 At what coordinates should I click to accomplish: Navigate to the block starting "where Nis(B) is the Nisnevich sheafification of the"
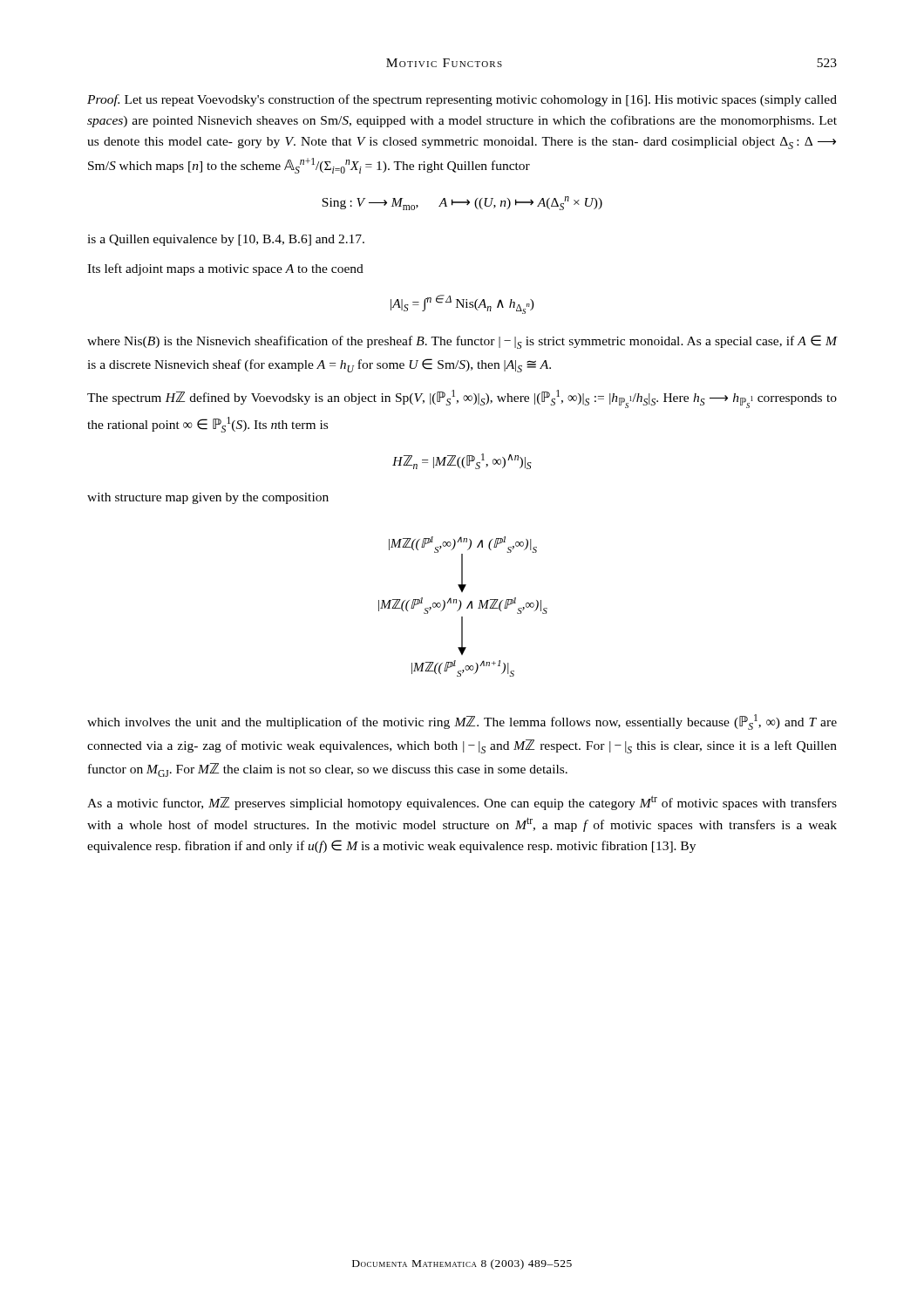coord(462,354)
